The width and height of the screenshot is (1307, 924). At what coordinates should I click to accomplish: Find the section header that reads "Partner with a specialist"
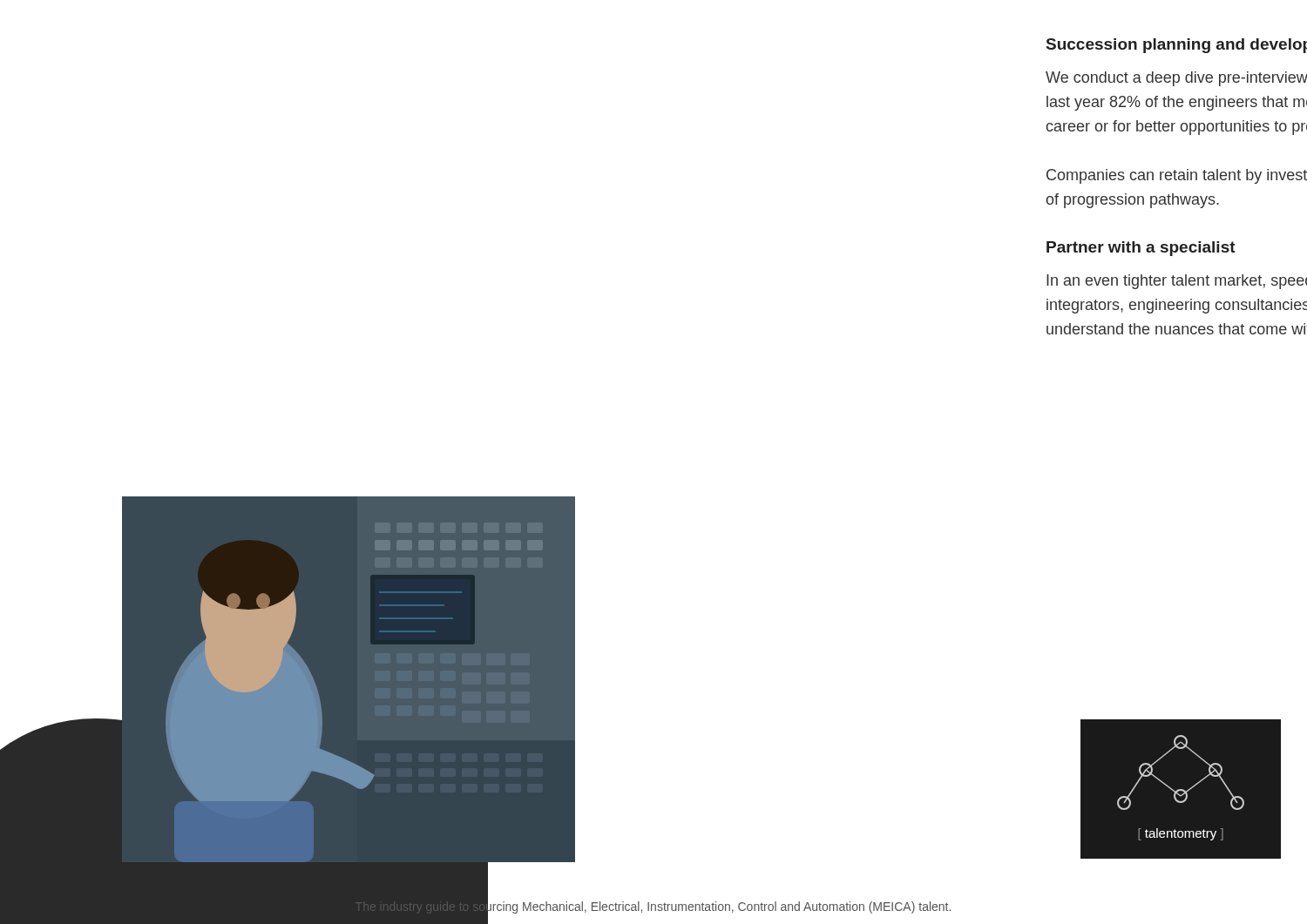pos(1176,248)
